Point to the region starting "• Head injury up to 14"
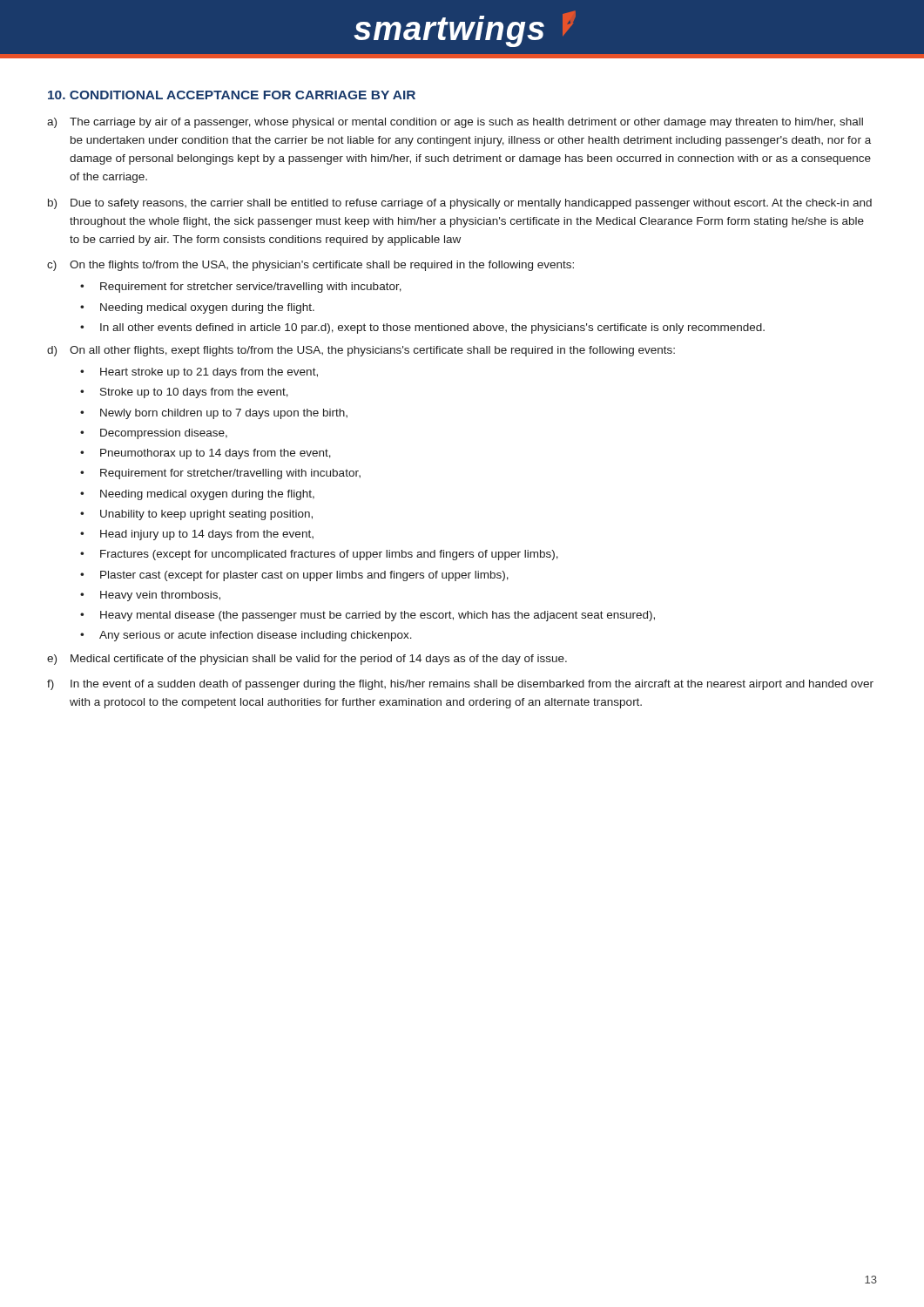Image resolution: width=924 pixels, height=1307 pixels. click(197, 534)
